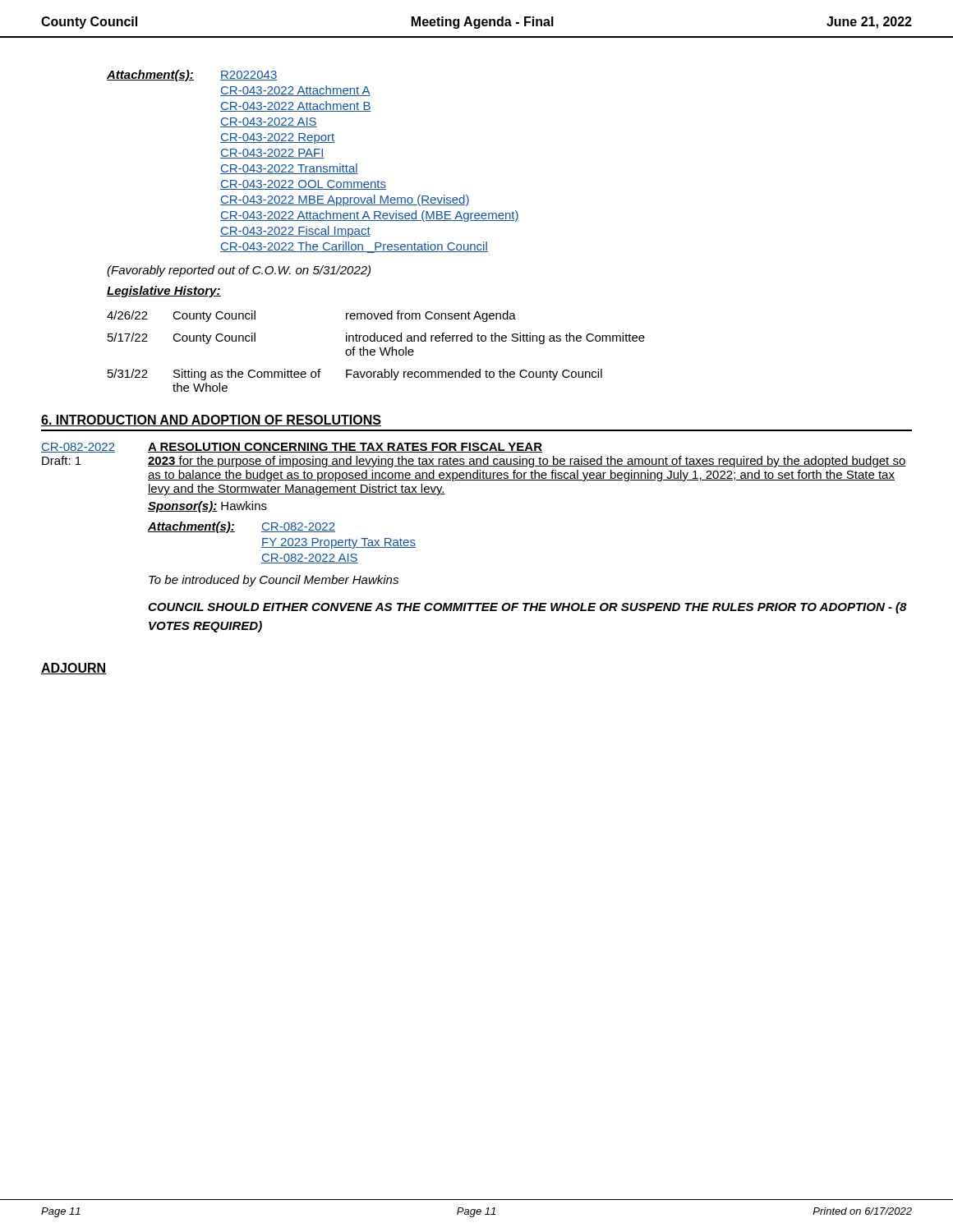Find the block starting "To be introduced by Council"
Image resolution: width=953 pixels, height=1232 pixels.
pyautogui.click(x=273, y=579)
